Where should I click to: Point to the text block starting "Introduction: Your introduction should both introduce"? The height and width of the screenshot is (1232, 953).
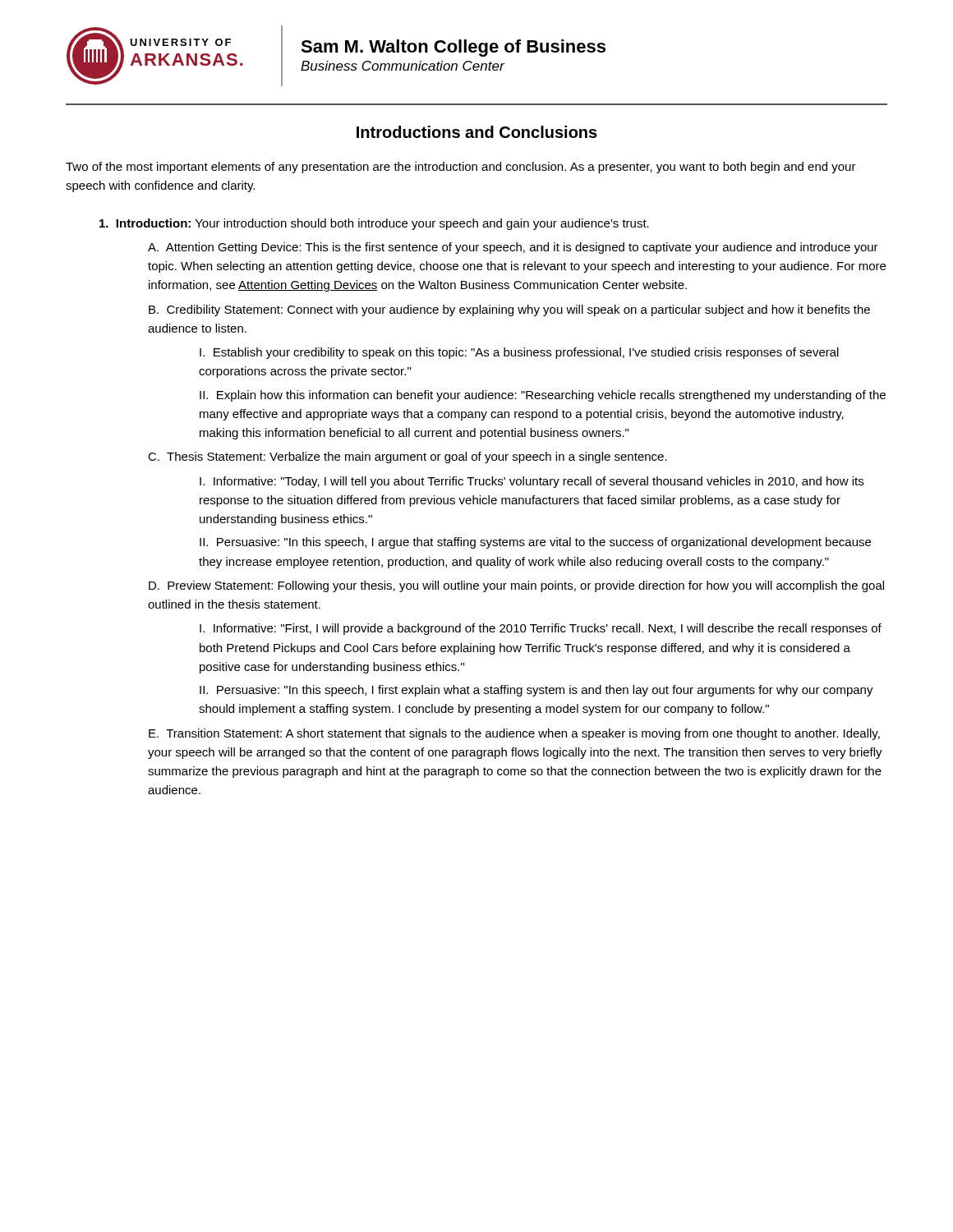click(374, 223)
